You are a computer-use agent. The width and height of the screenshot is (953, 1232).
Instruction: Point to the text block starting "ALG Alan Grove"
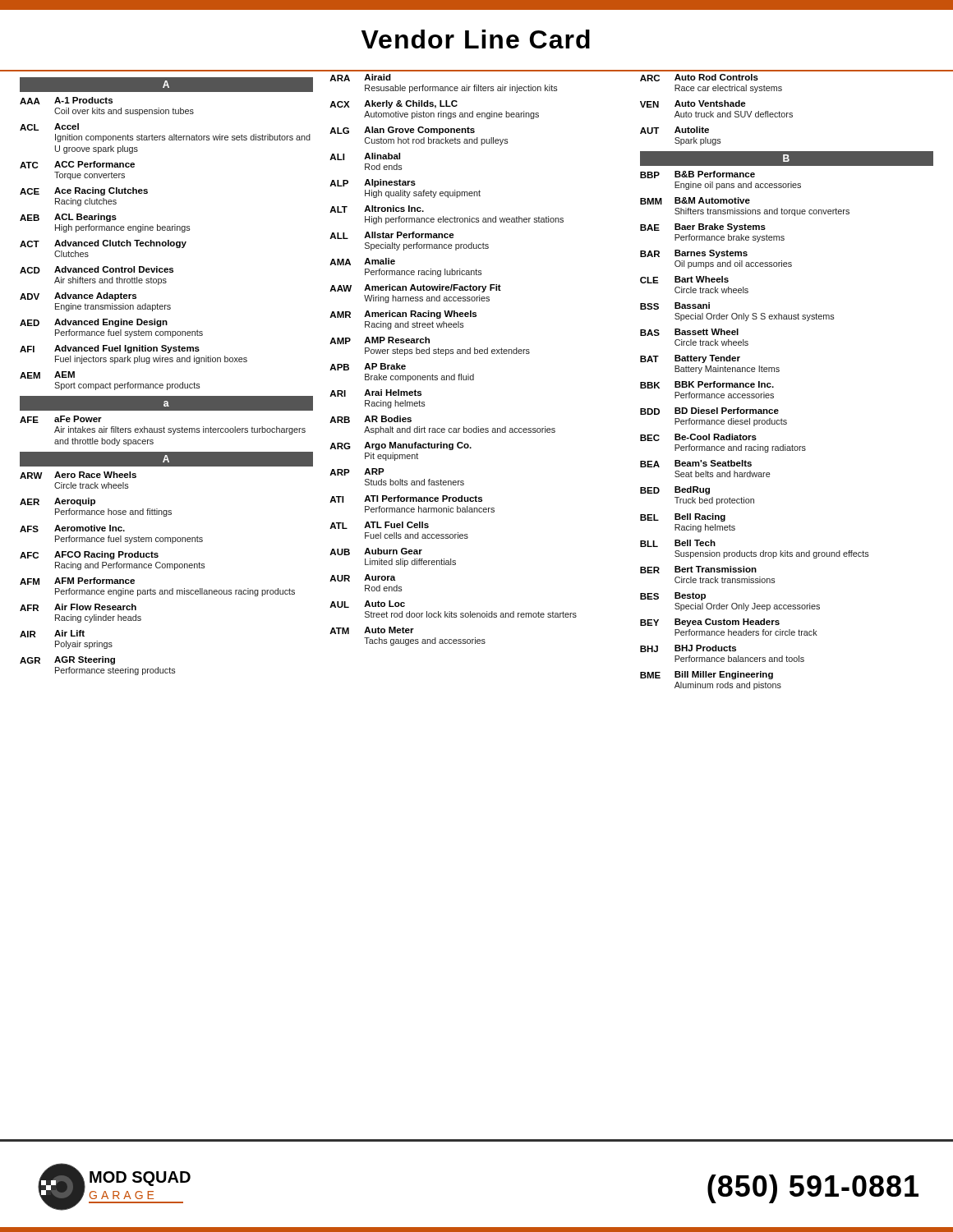(x=476, y=136)
